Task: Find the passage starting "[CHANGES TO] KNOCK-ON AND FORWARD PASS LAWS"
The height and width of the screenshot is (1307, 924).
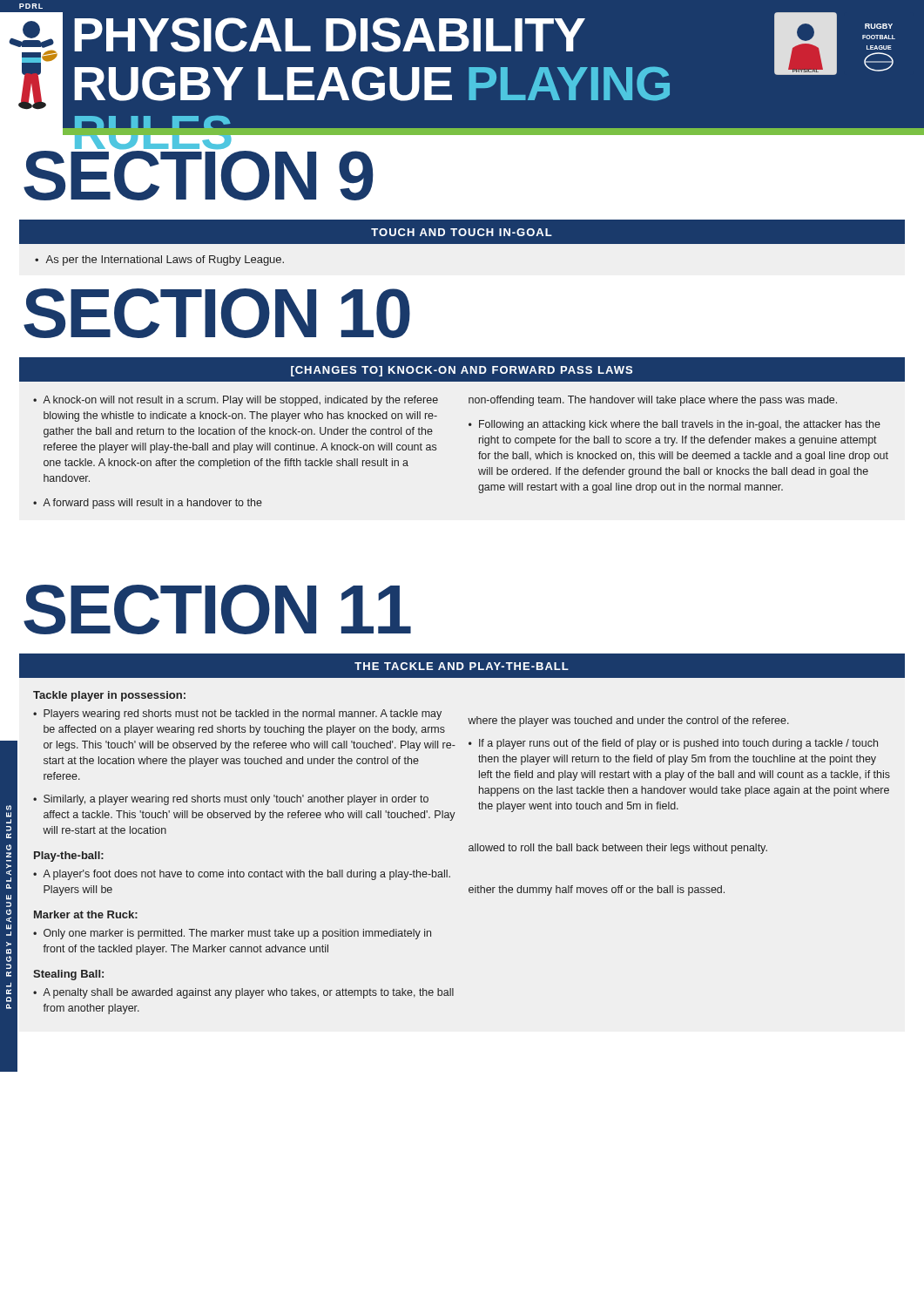Action: 462,369
